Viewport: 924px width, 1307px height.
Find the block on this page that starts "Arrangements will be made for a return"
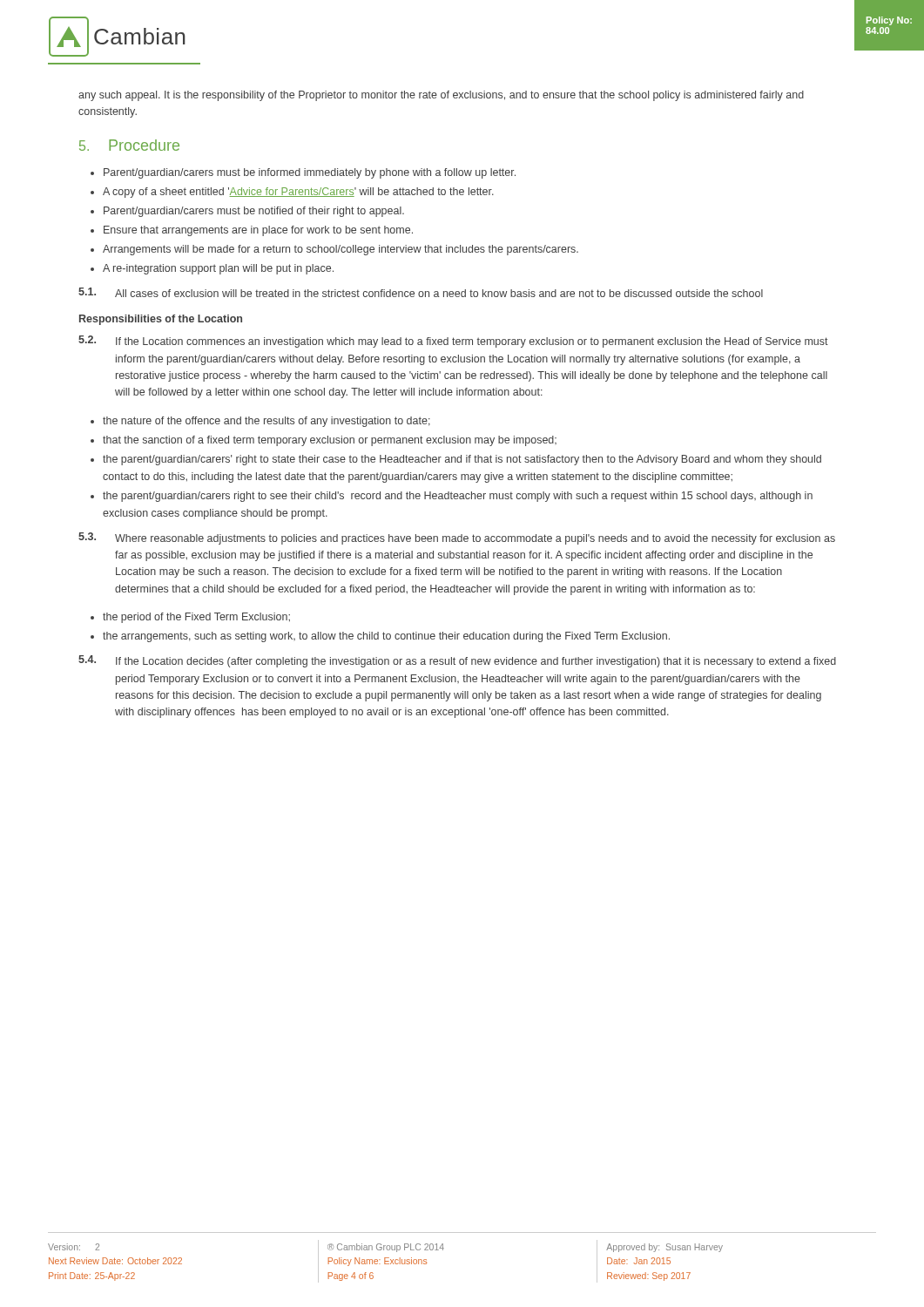click(x=341, y=249)
